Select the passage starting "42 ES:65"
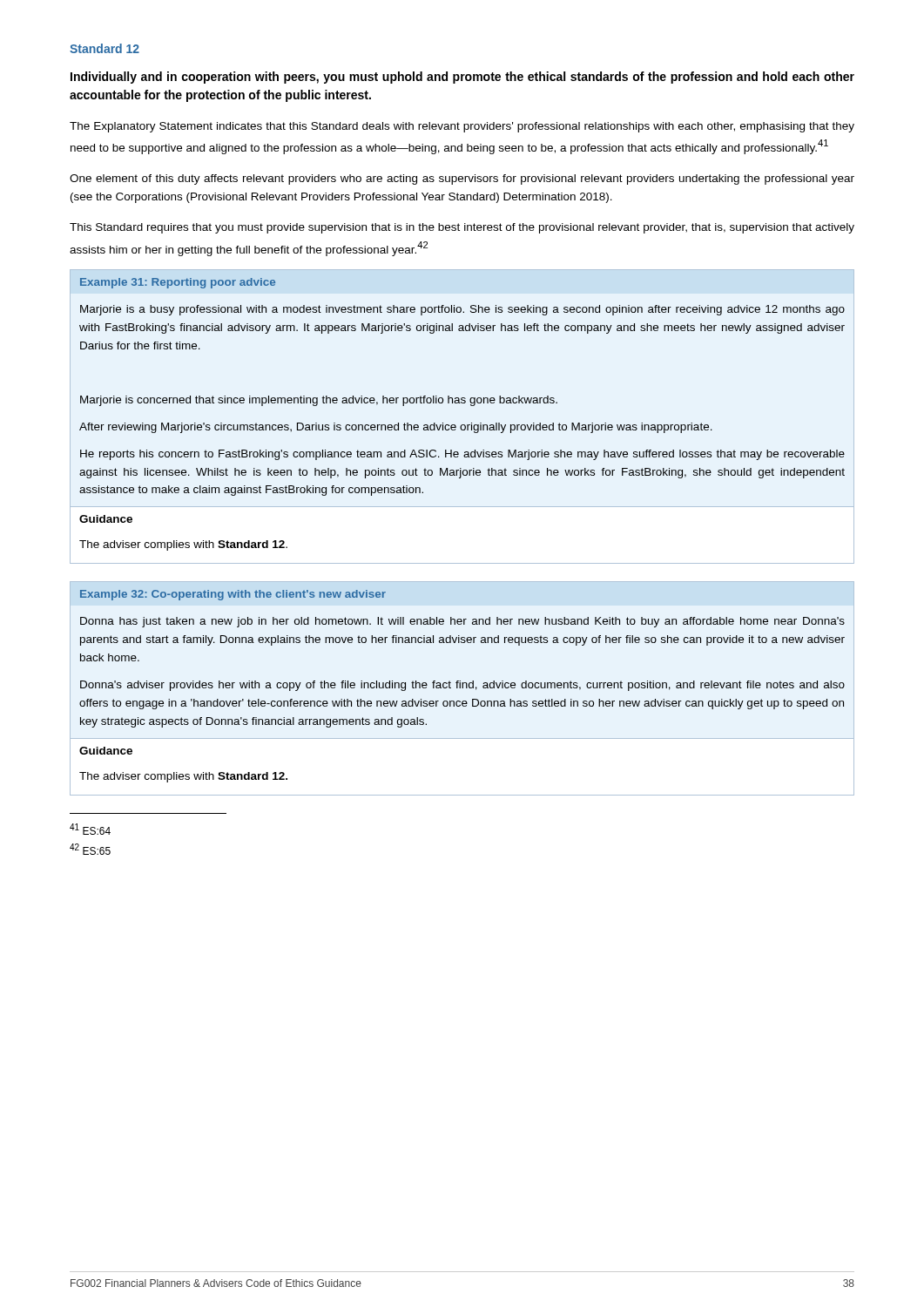This screenshot has height=1307, width=924. 90,849
